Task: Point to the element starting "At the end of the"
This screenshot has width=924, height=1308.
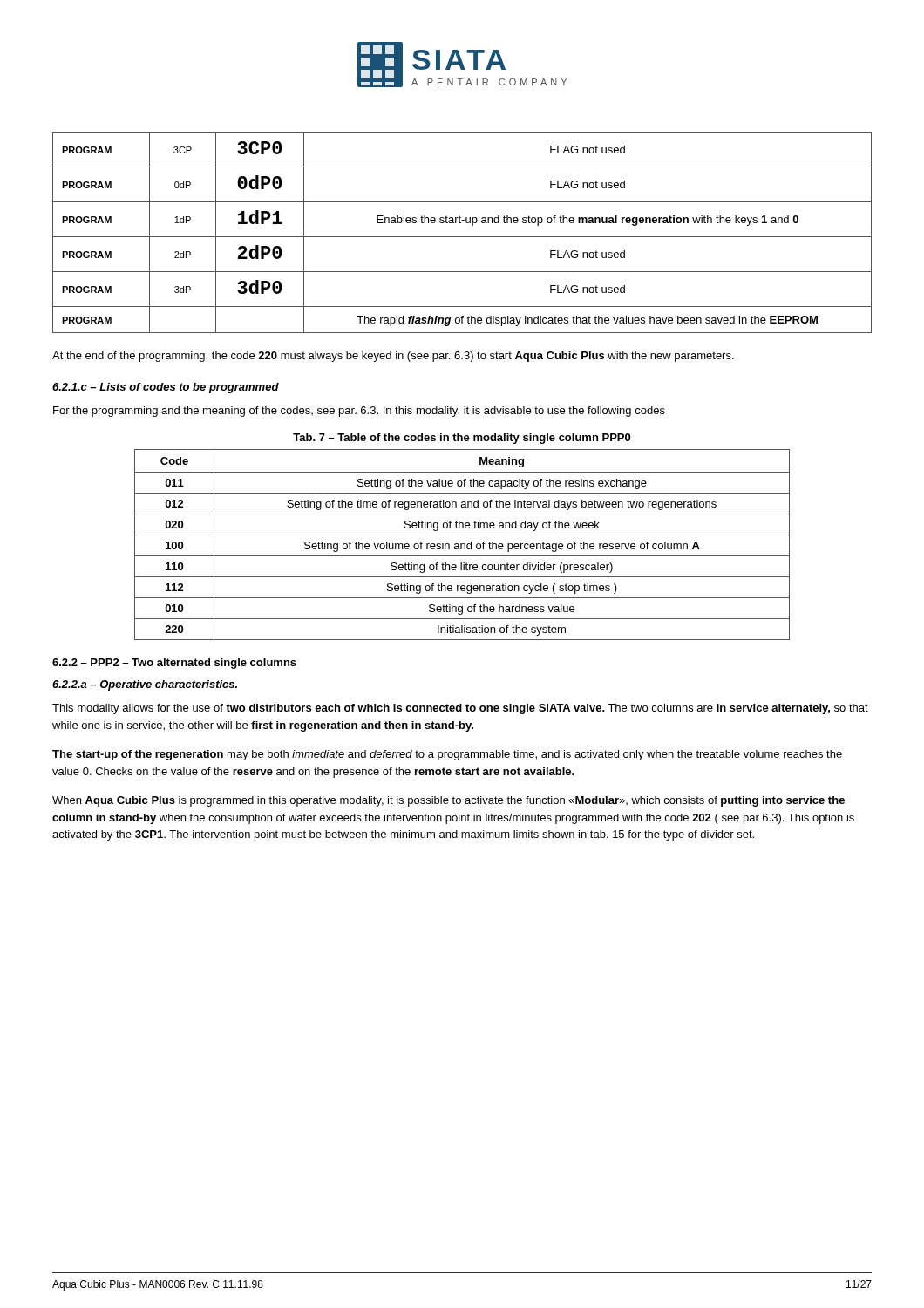Action: point(393,355)
